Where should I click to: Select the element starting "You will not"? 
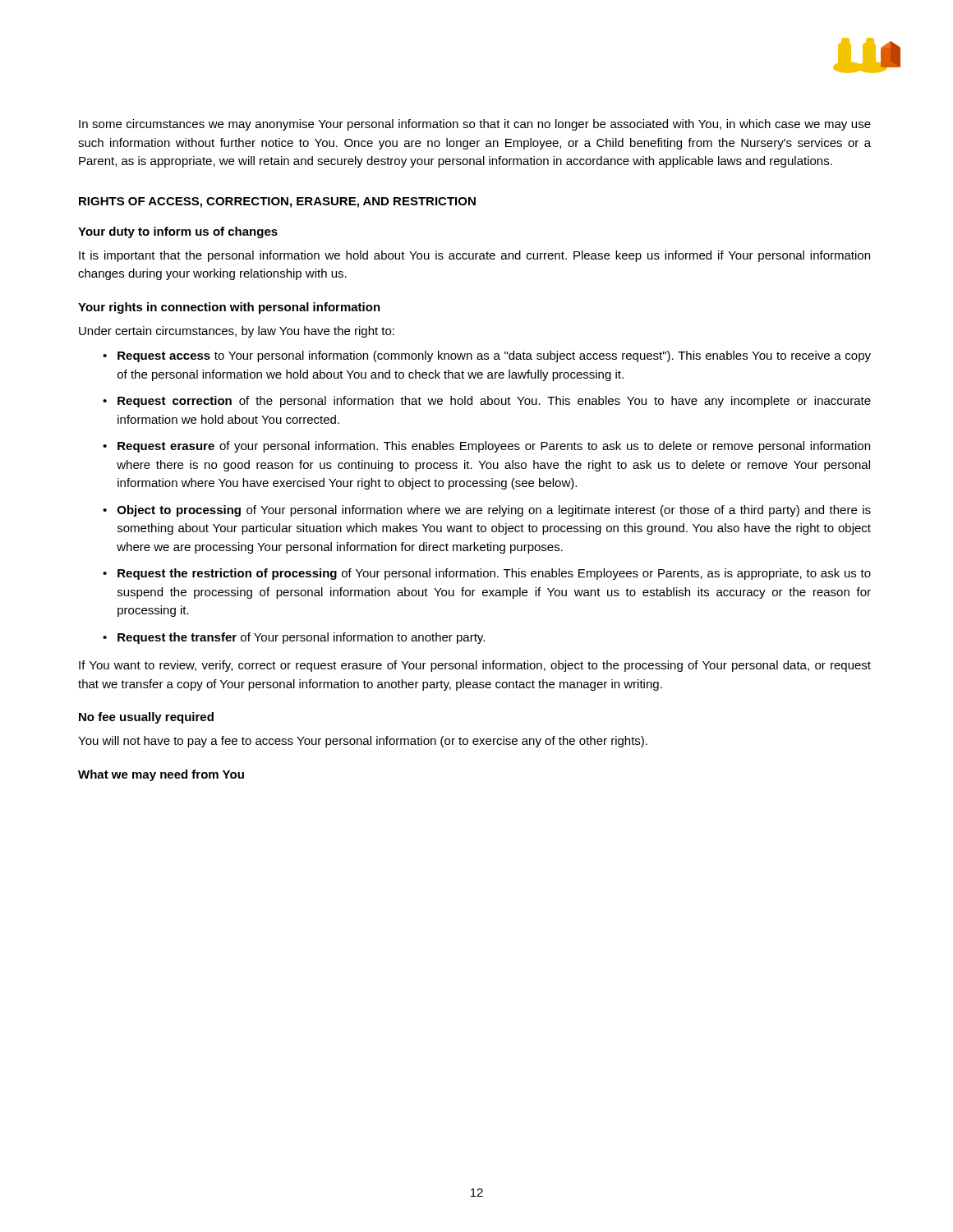(x=363, y=740)
